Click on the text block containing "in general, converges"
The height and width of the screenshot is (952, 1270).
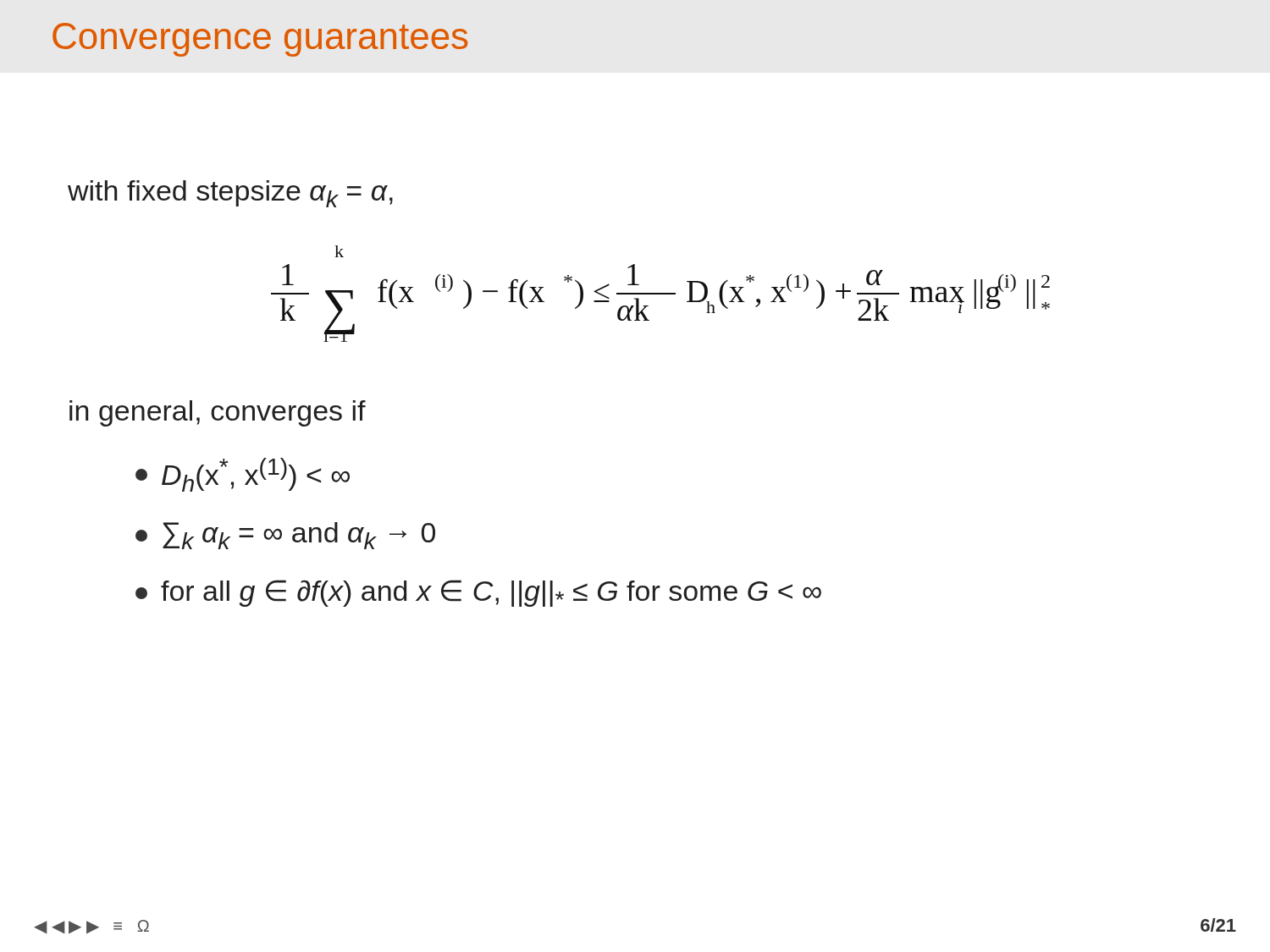(217, 410)
